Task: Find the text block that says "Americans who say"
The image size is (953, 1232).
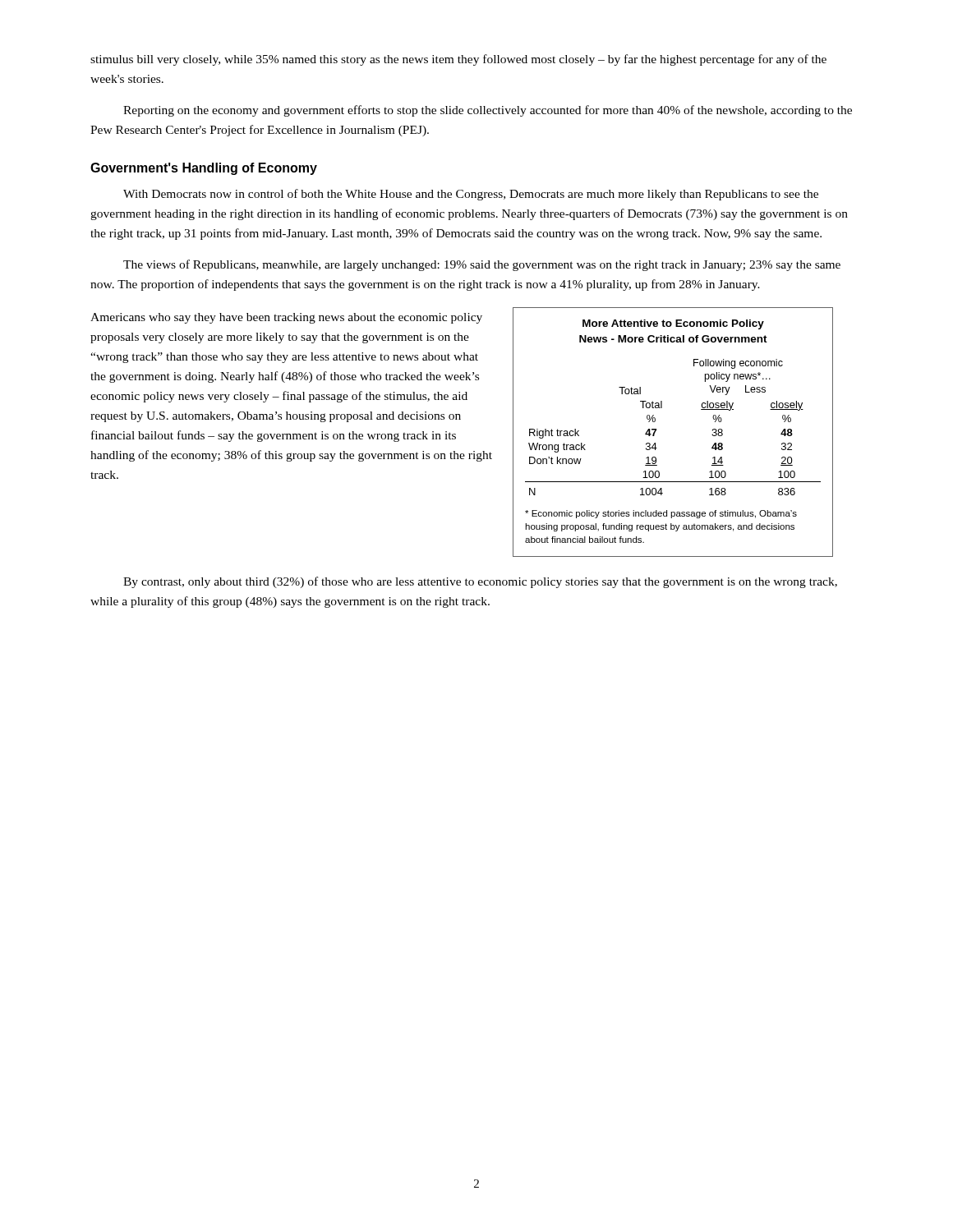Action: point(291,396)
